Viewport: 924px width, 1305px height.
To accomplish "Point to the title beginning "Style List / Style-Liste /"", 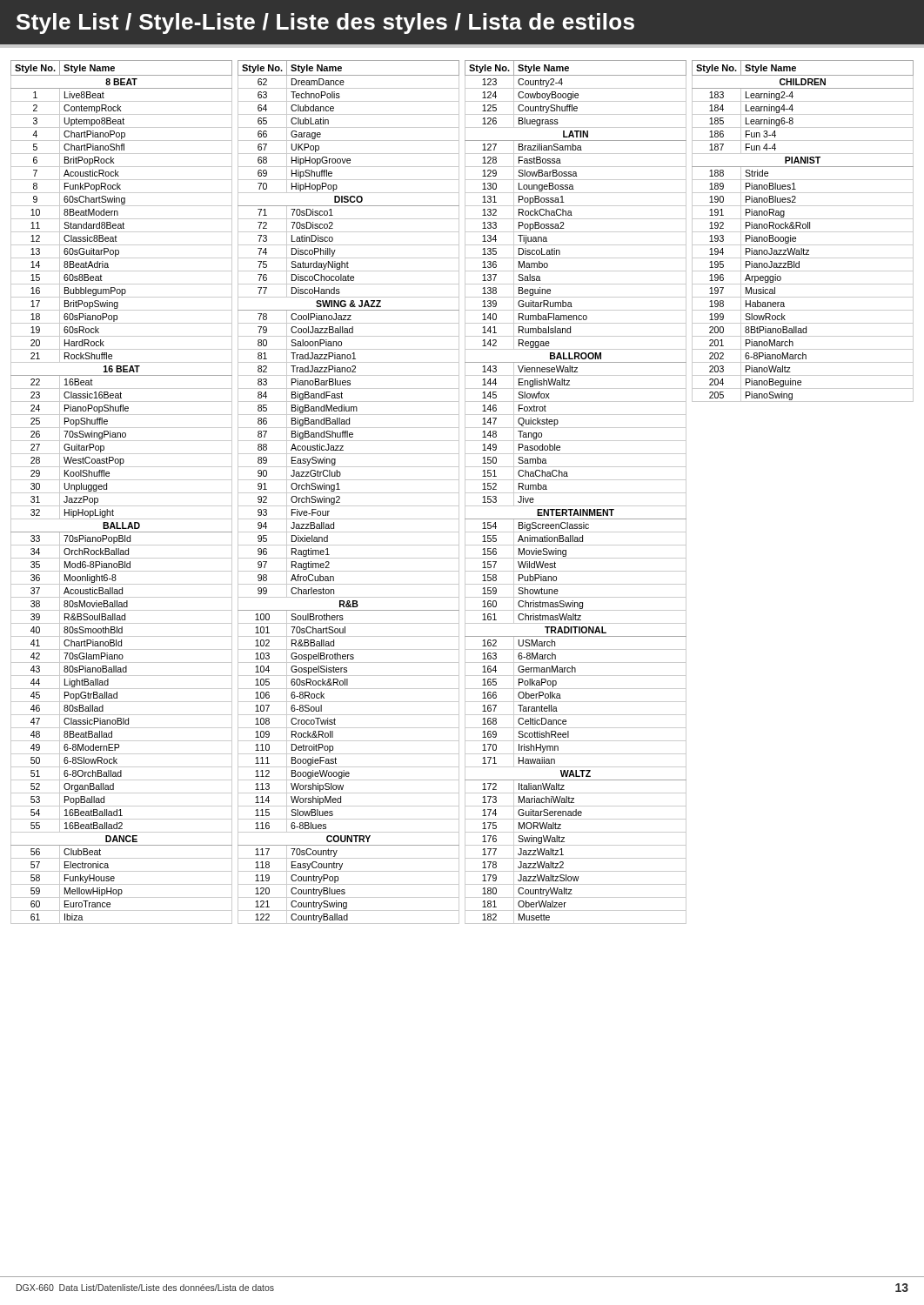I will [x=325, y=22].
